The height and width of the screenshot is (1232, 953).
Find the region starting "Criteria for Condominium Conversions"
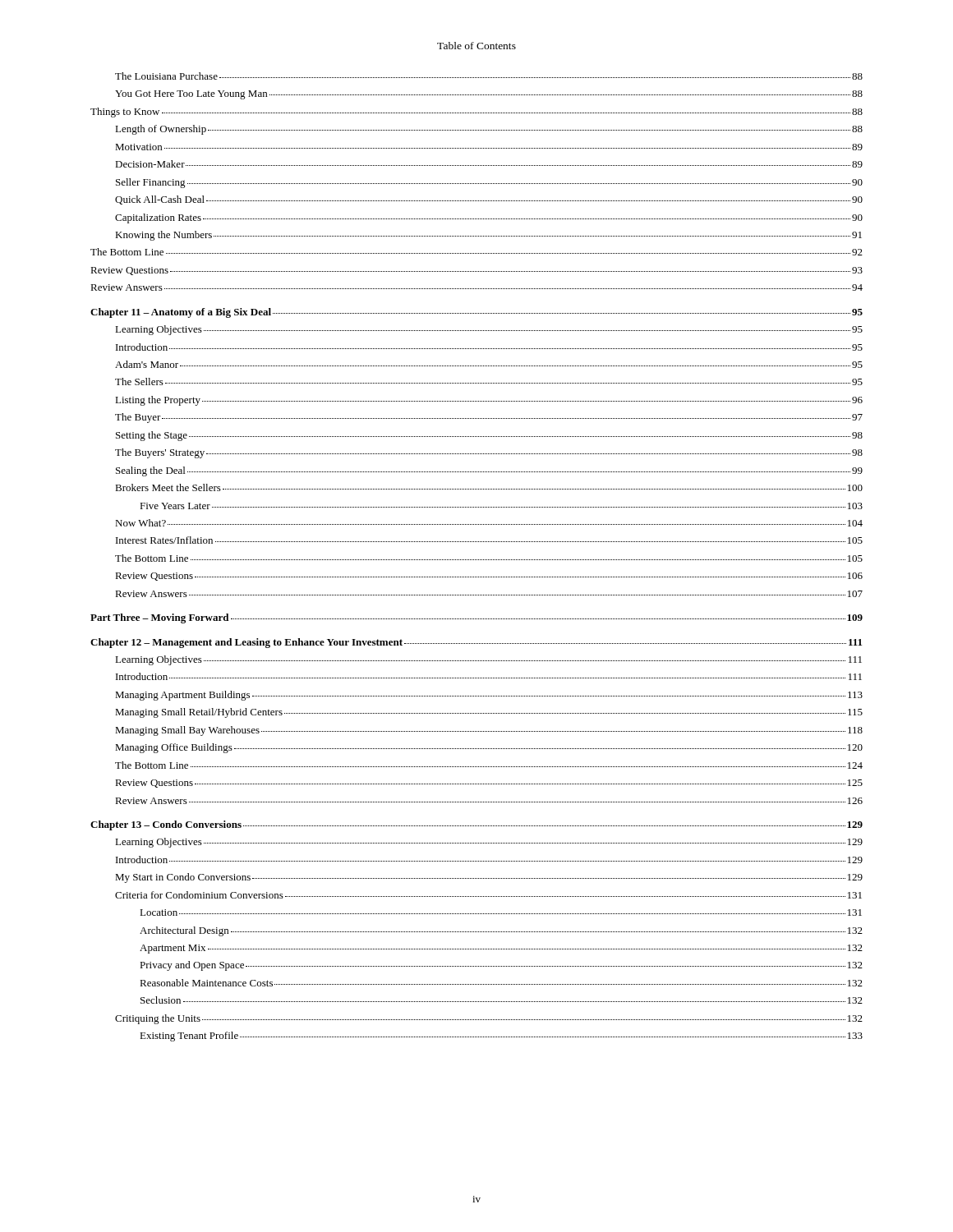click(x=489, y=895)
